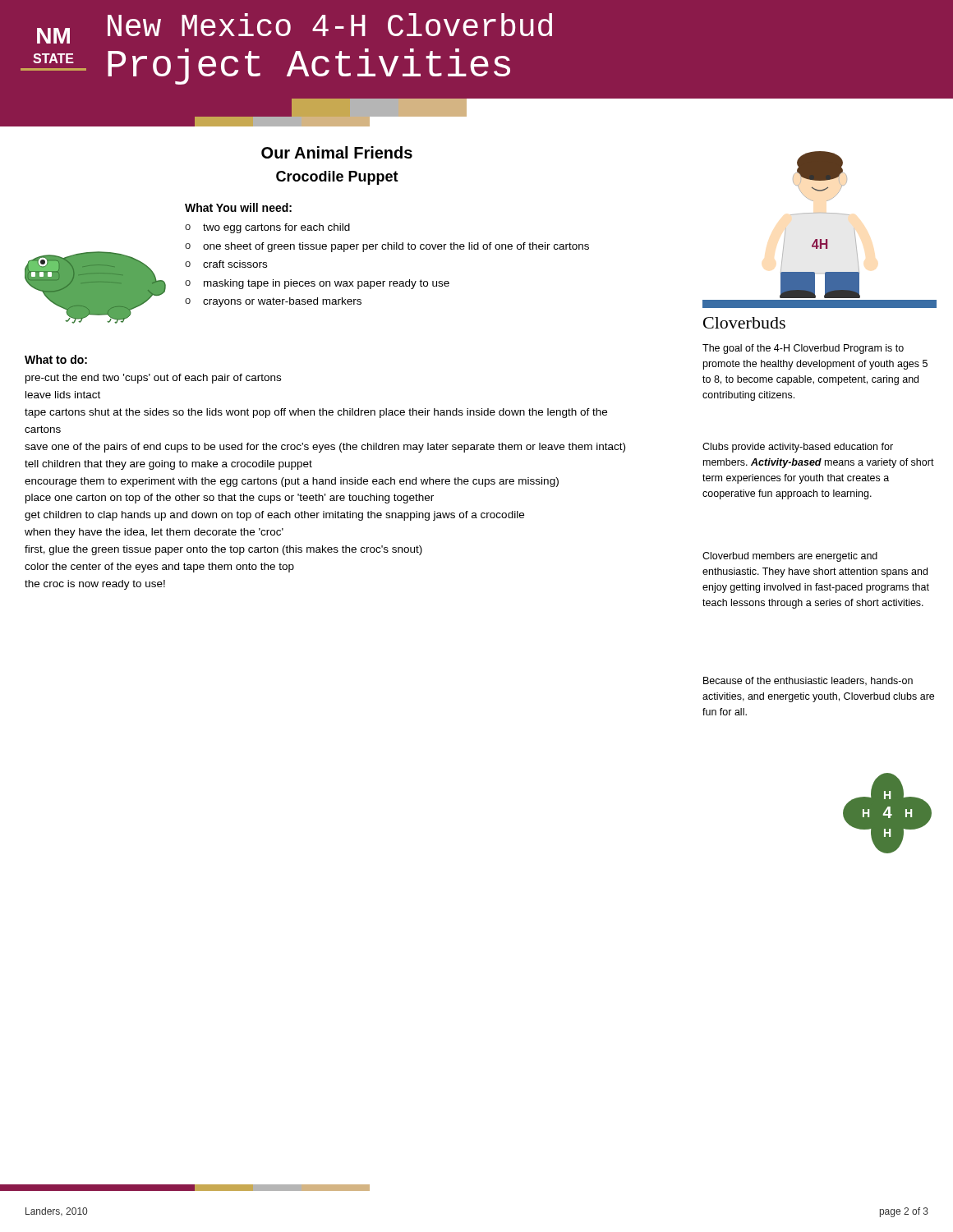Point to the region starting "What to do: pre-cut the end two 'cups'"
The height and width of the screenshot is (1232, 953).
click(x=329, y=473)
